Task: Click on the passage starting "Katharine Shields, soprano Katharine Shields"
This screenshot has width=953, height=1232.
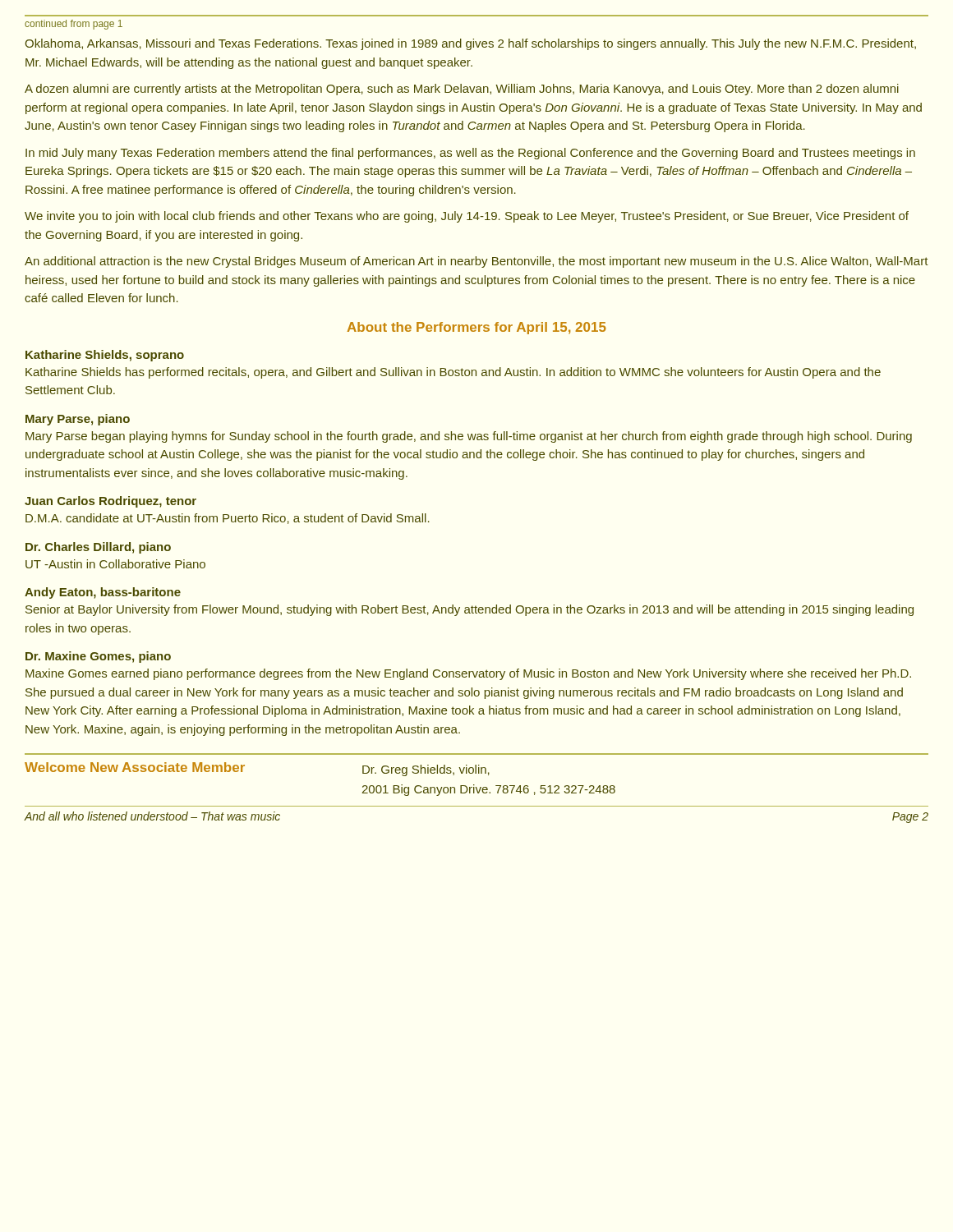Action: (476, 373)
